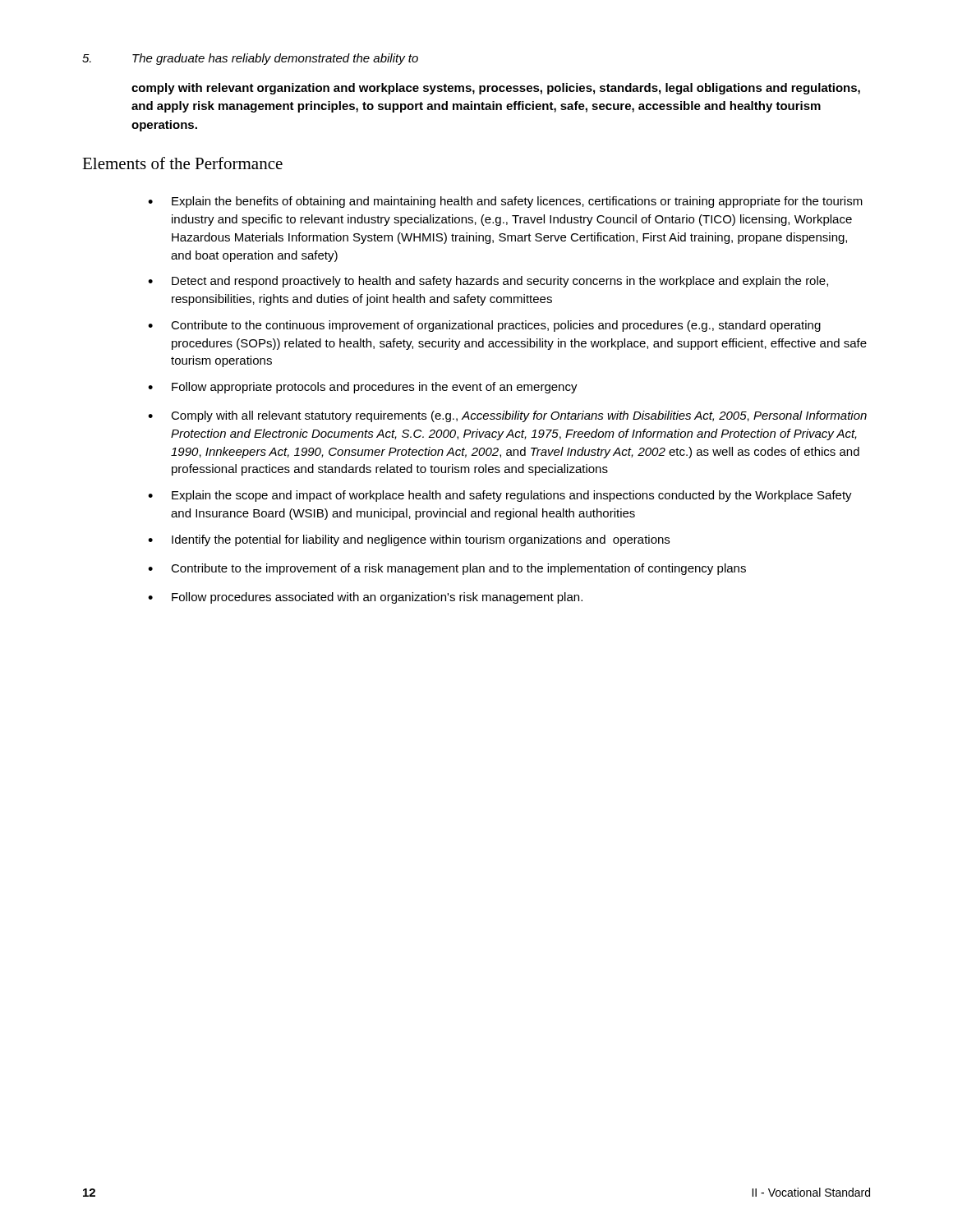This screenshot has height=1232, width=953.
Task: Locate the list item that reads "• Follow procedures associated"
Action: pyautogui.click(x=509, y=599)
